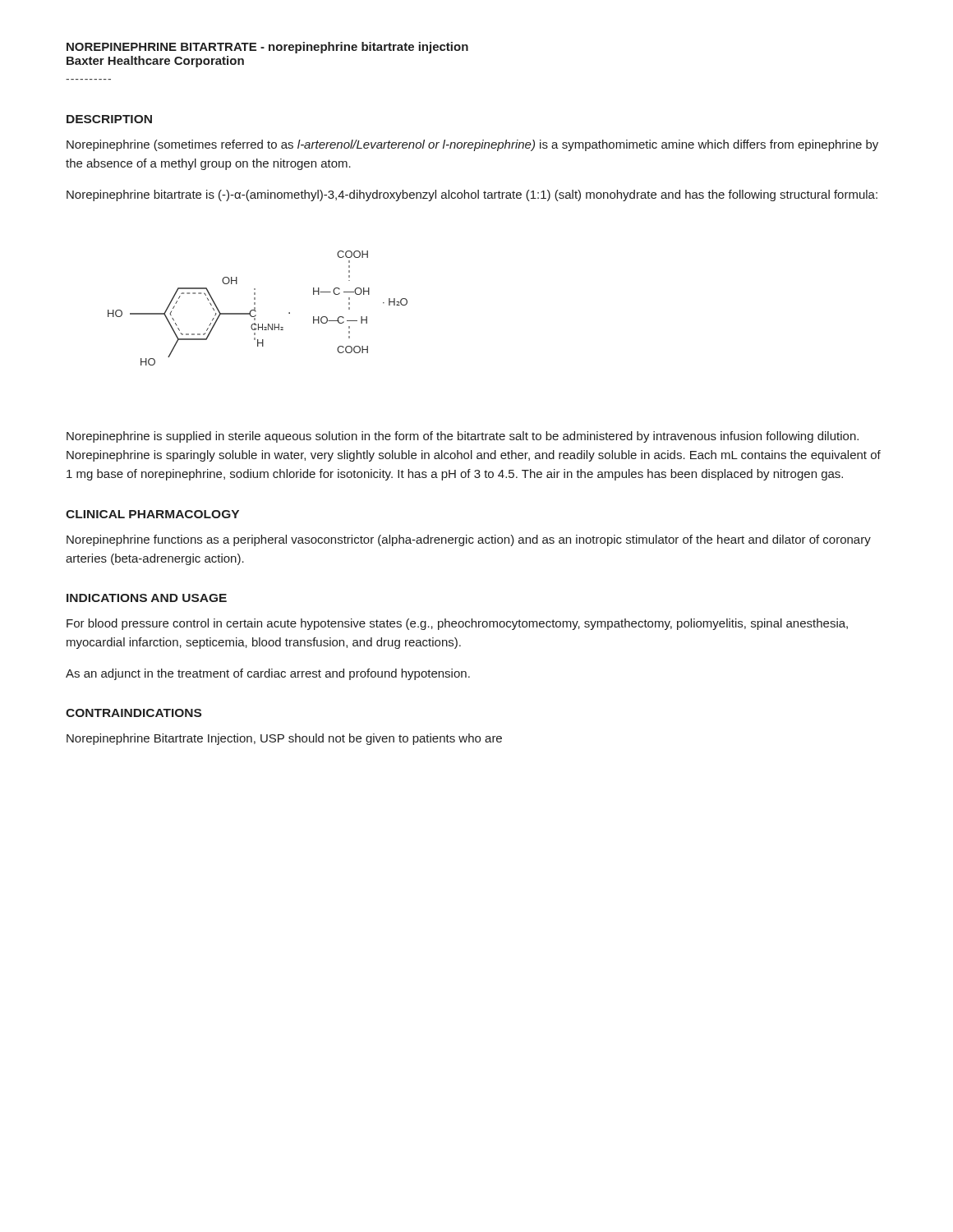Select the schematic
Viewport: 953px width, 1232px height.
(x=489, y=315)
